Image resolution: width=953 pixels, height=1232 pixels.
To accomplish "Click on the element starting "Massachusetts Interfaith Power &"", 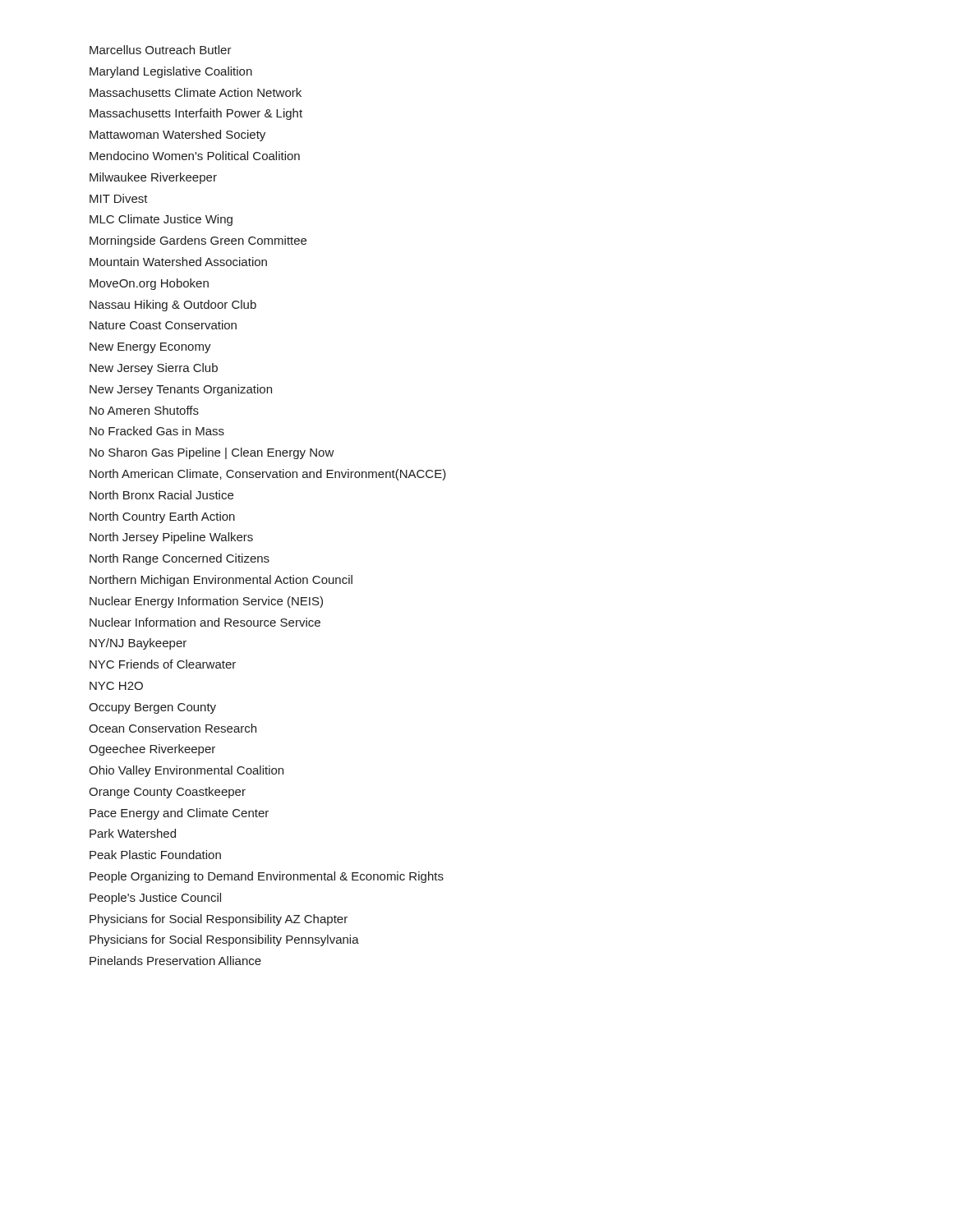I will pyautogui.click(x=196, y=113).
